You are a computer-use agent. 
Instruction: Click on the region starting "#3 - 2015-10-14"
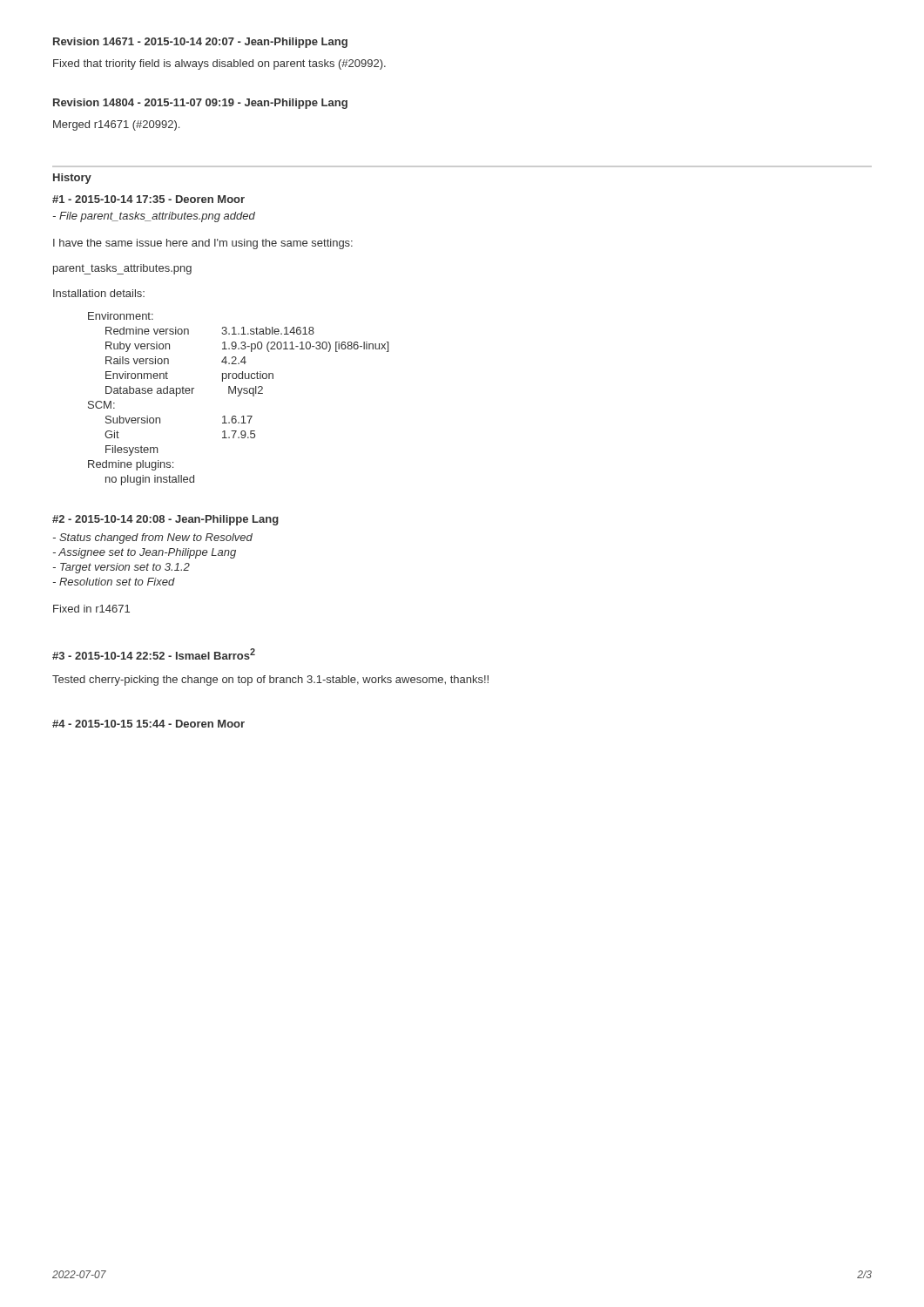(154, 655)
